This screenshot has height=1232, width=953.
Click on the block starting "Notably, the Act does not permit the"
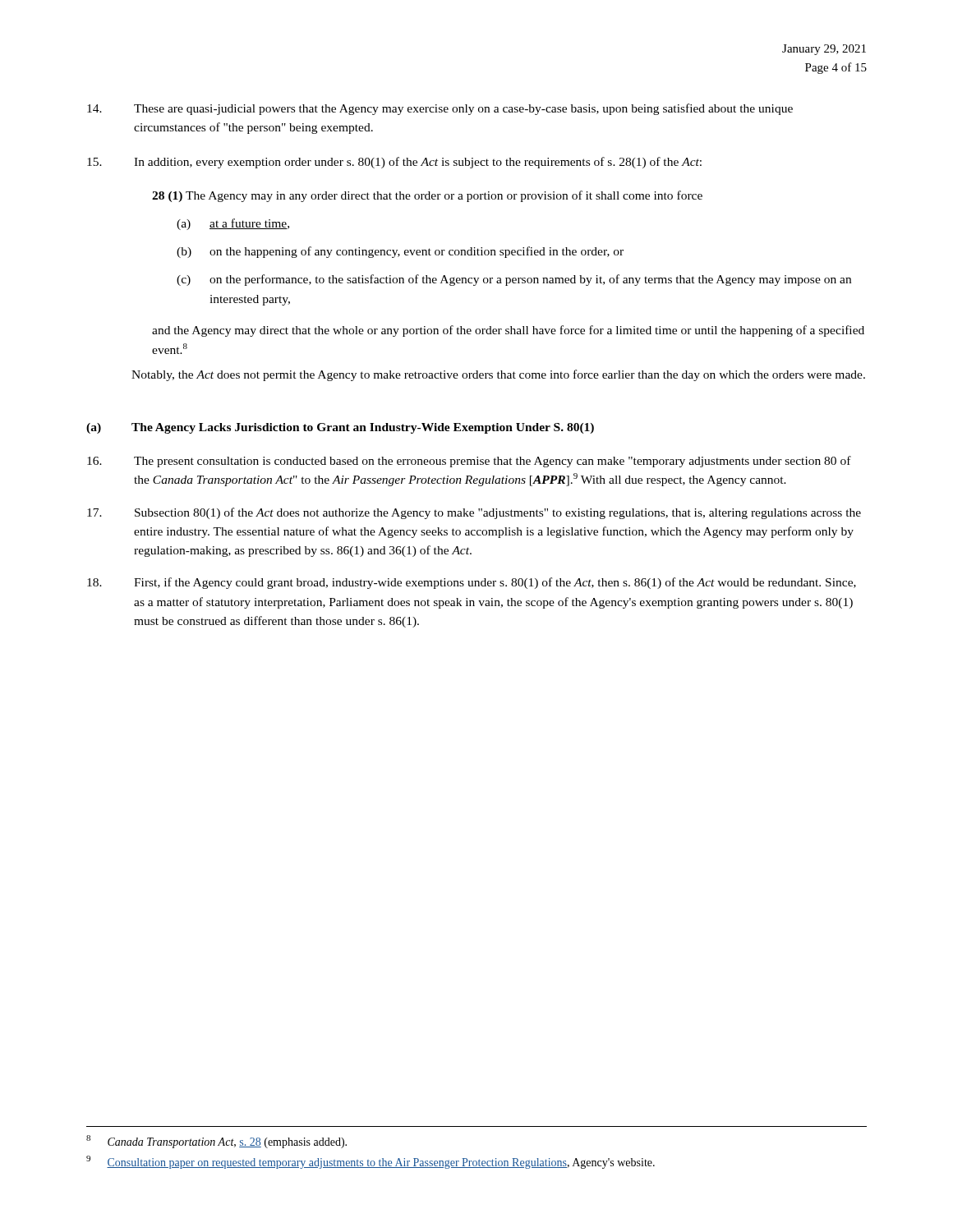pyautogui.click(x=499, y=374)
